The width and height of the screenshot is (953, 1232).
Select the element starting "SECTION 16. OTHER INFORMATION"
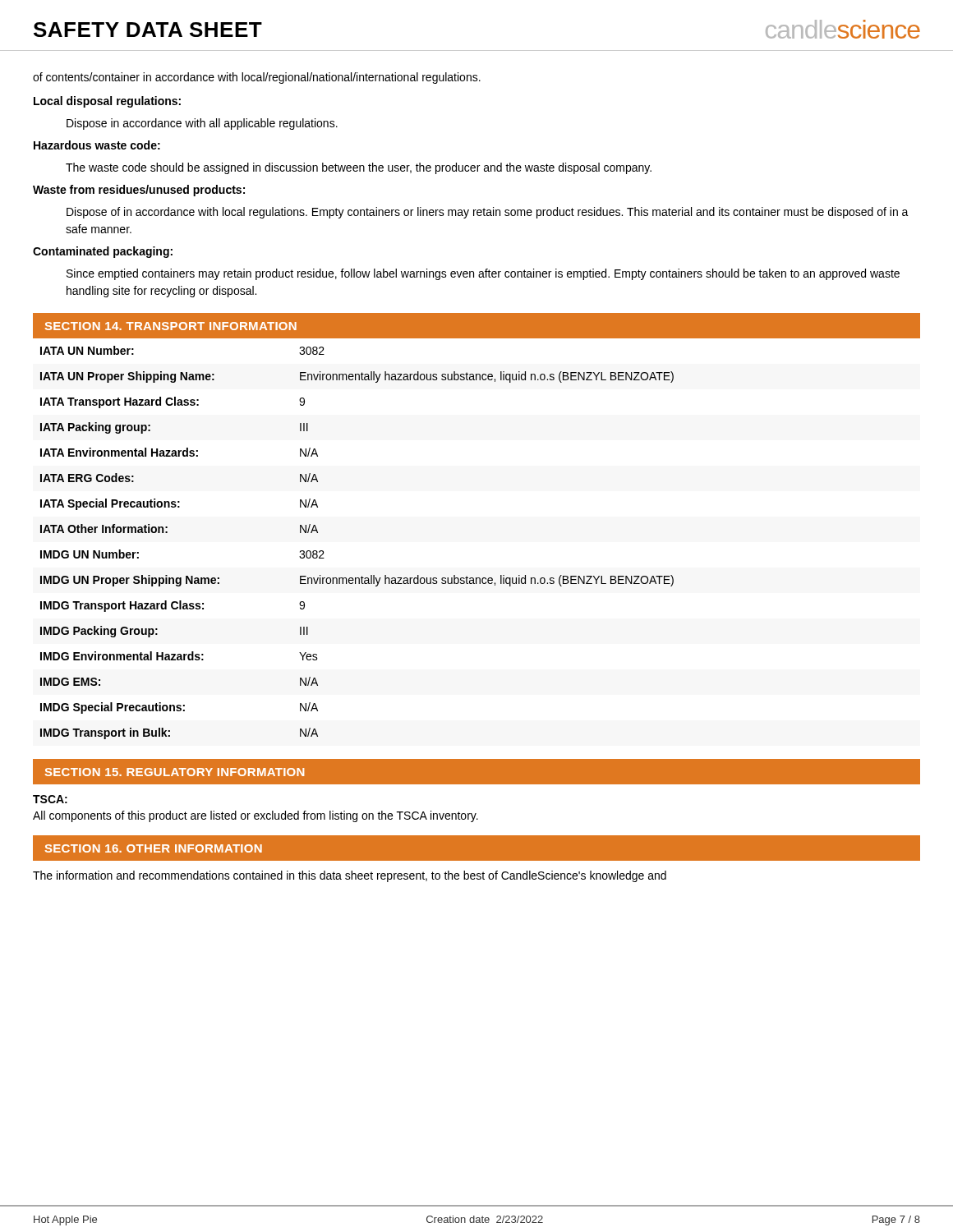(154, 848)
